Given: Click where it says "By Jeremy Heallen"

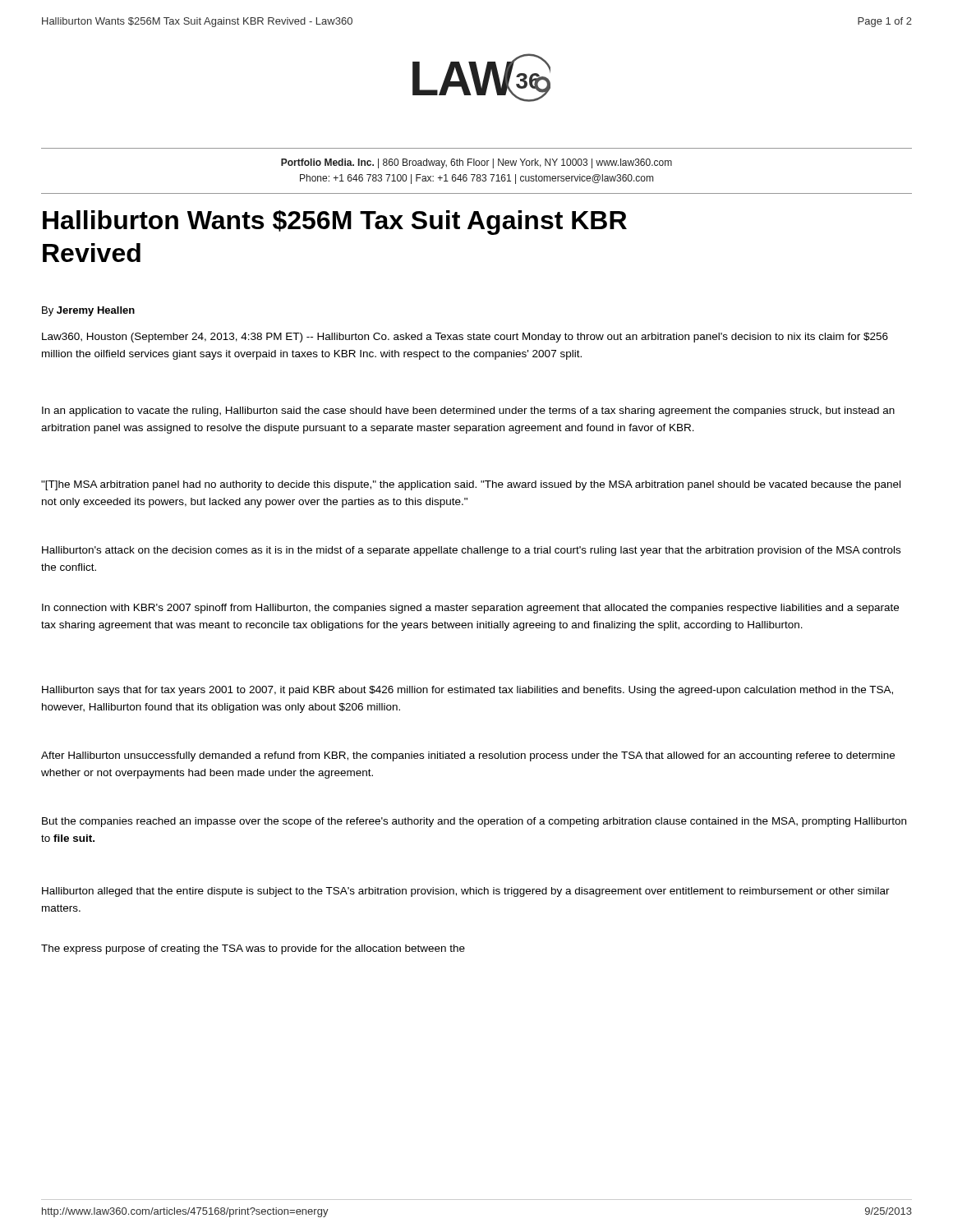Looking at the screenshot, I should 88,310.
